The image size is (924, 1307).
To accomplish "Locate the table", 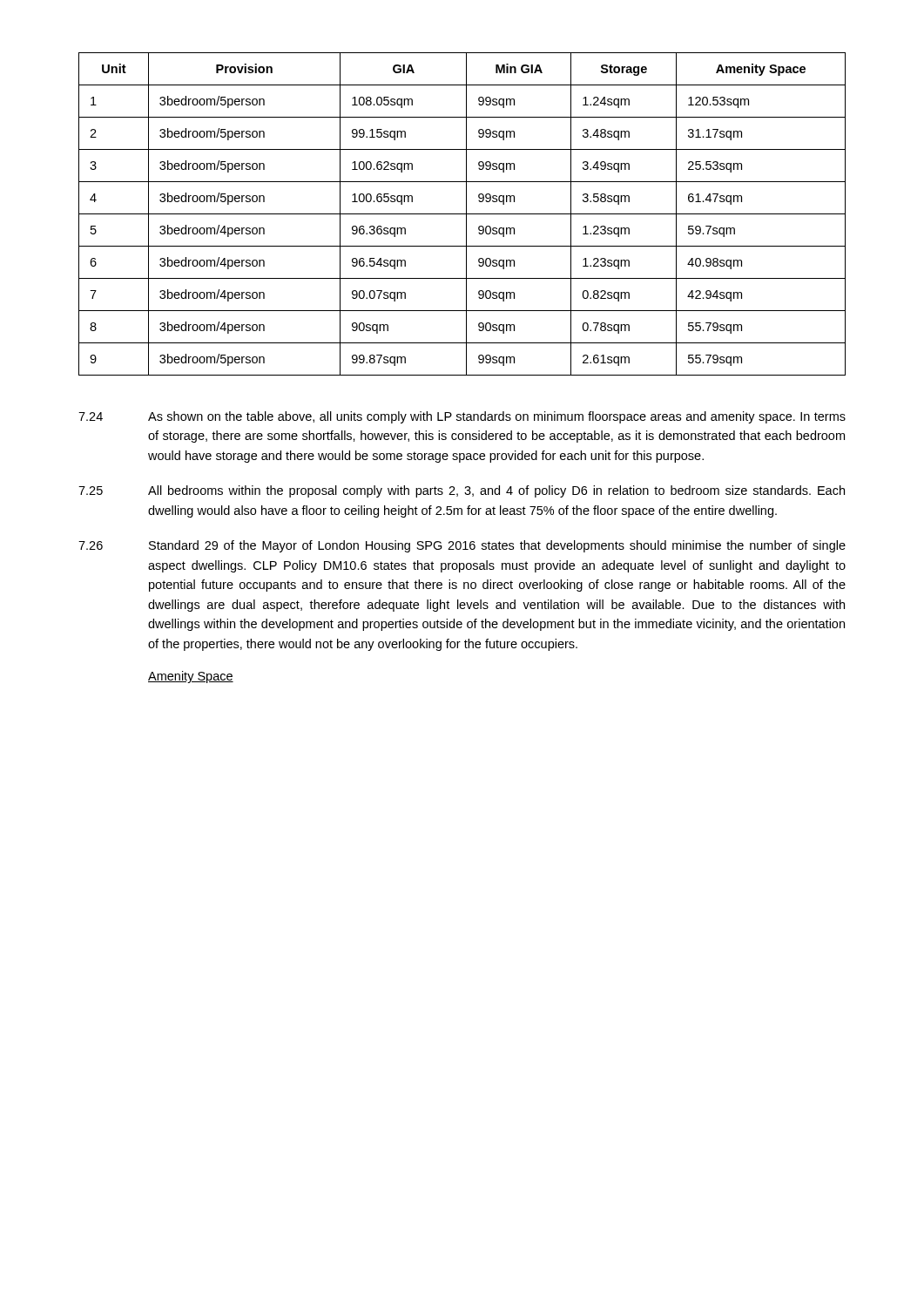I will click(462, 214).
